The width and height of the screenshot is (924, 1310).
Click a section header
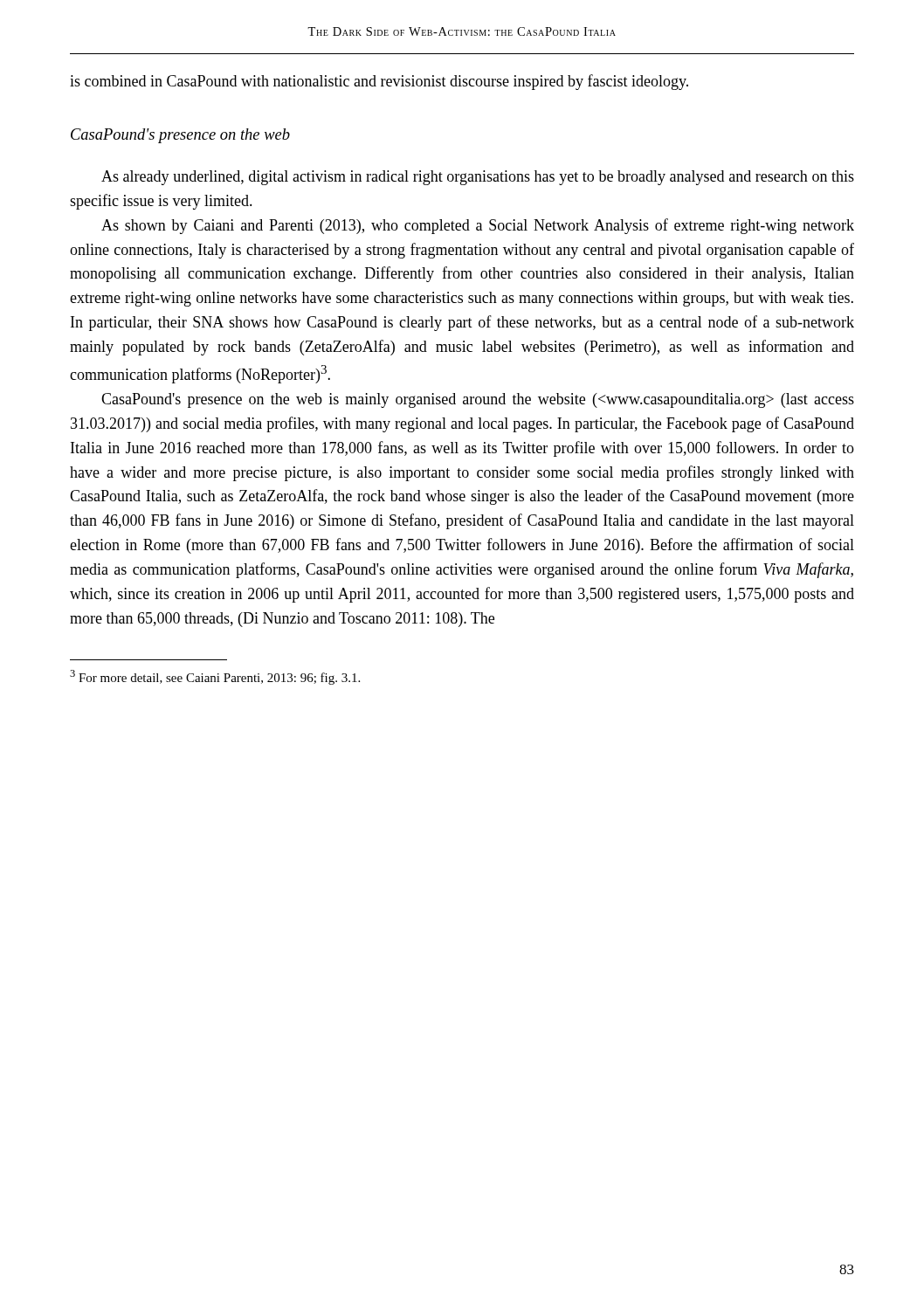coord(180,134)
